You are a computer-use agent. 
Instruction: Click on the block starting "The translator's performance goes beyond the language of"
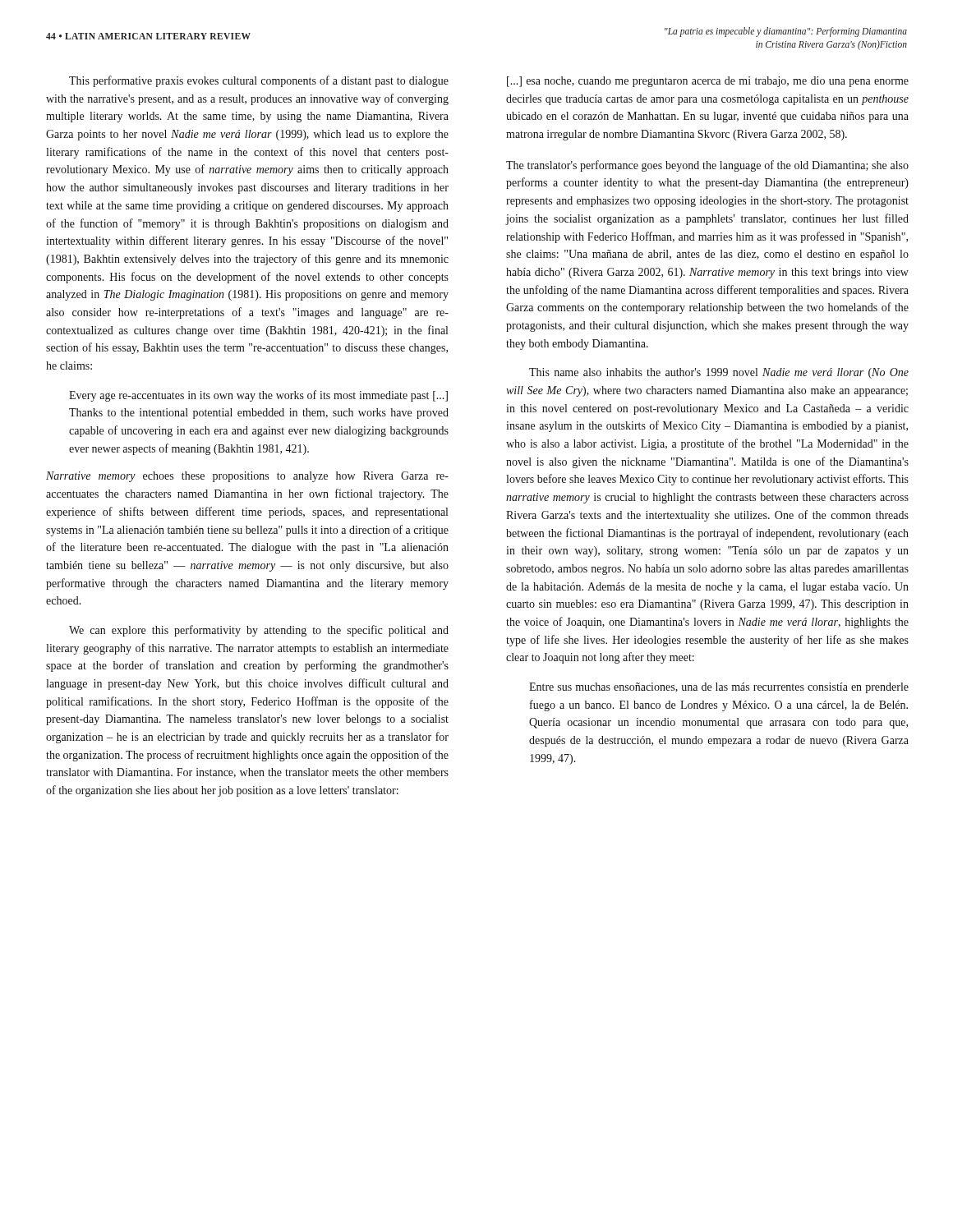point(707,255)
